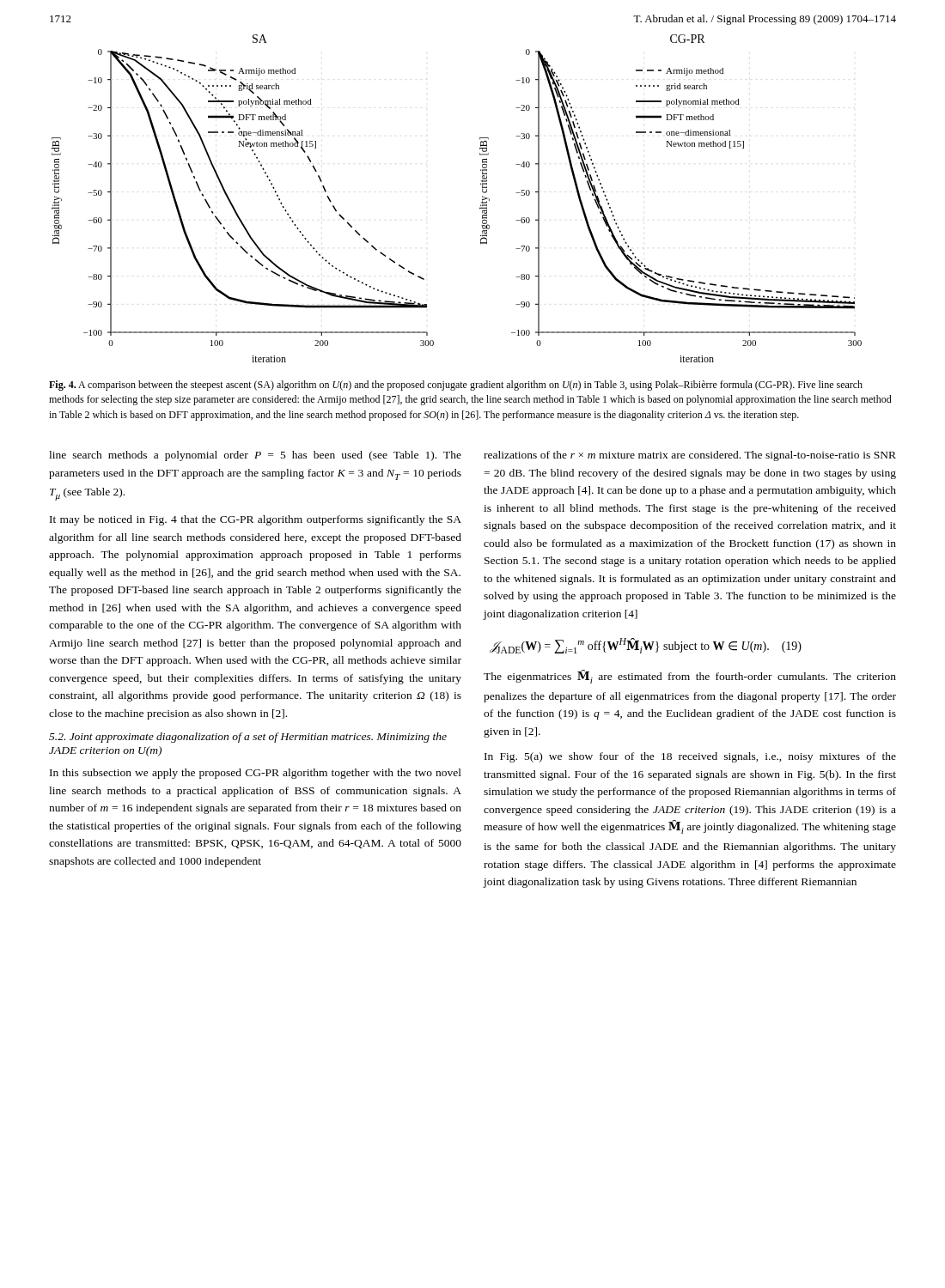Find the text block with the text "realizations of the r × m"
Screen dimensions: 1288x945
[x=690, y=534]
